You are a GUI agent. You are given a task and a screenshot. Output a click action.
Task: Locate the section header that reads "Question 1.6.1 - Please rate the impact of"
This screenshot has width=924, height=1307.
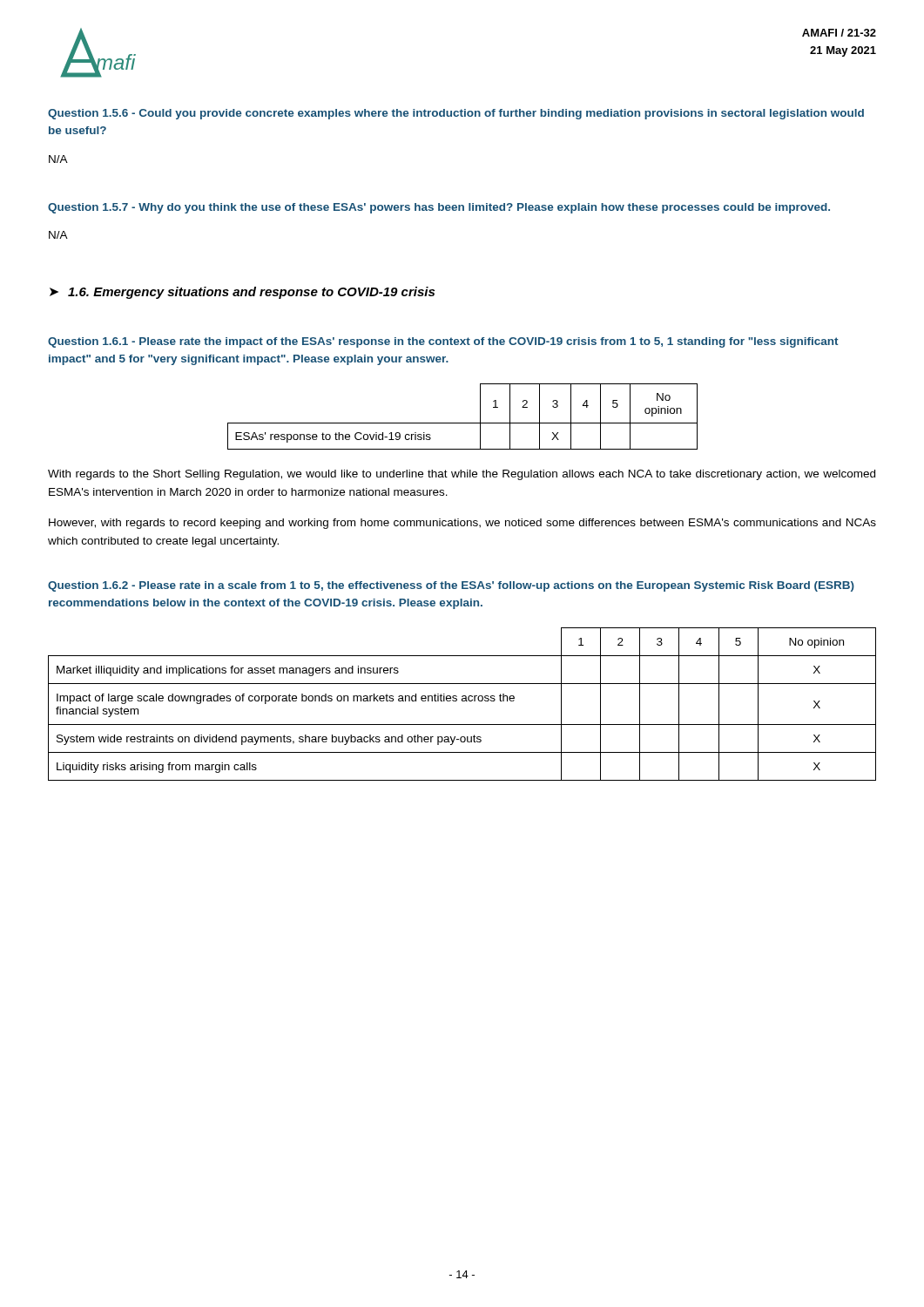(443, 350)
